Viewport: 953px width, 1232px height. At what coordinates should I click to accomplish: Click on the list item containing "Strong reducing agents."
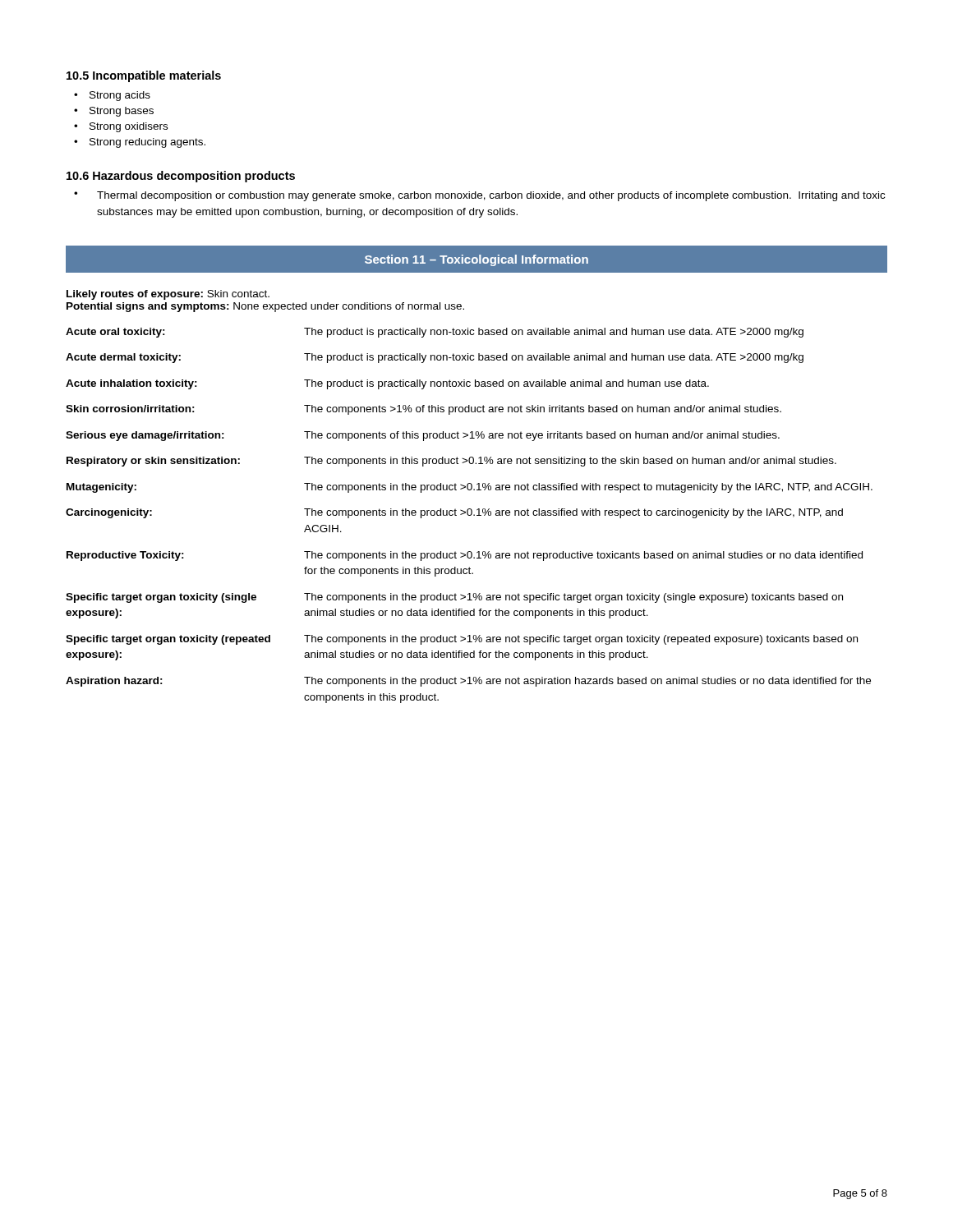coord(148,142)
